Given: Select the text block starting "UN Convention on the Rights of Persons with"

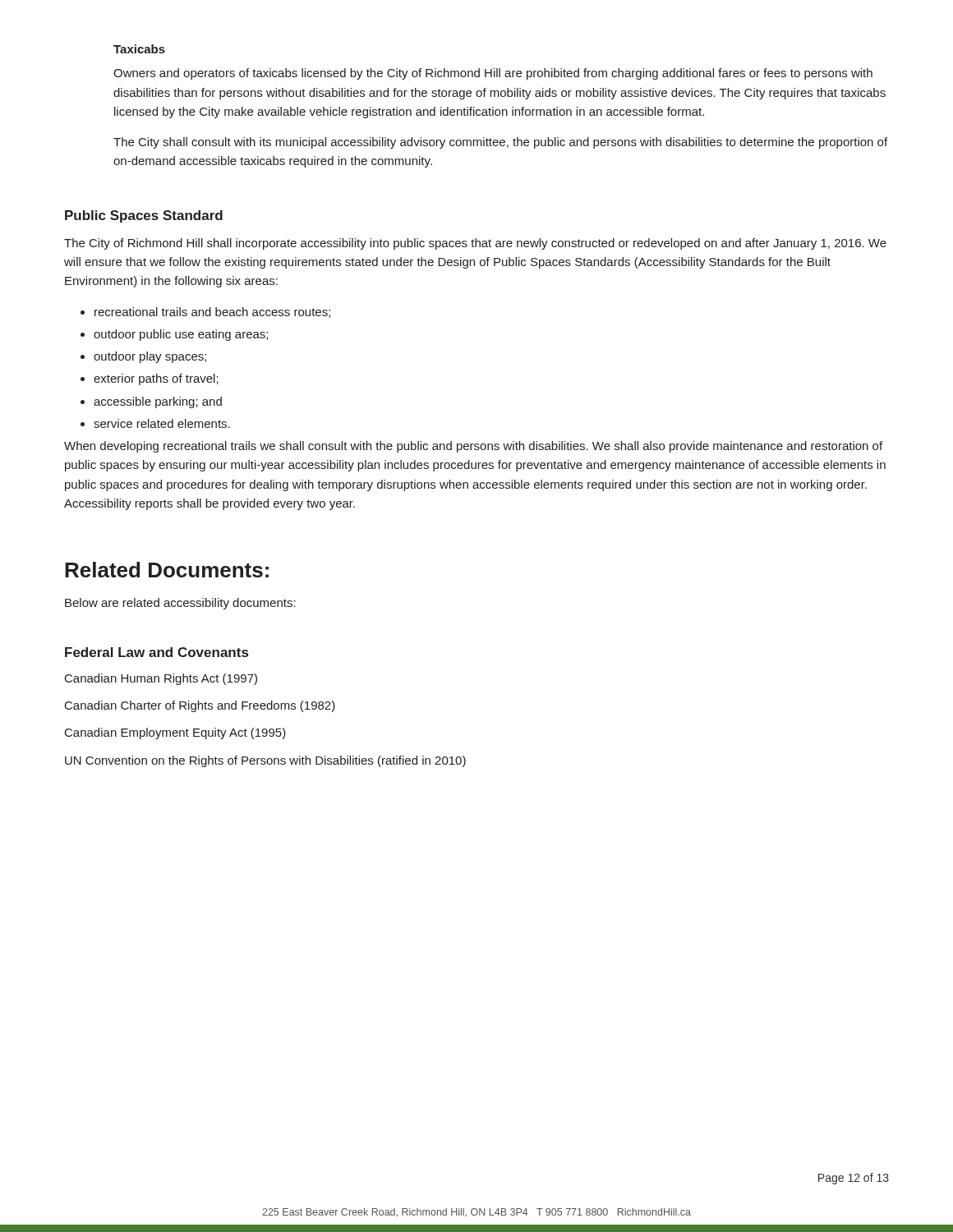Looking at the screenshot, I should pos(476,760).
